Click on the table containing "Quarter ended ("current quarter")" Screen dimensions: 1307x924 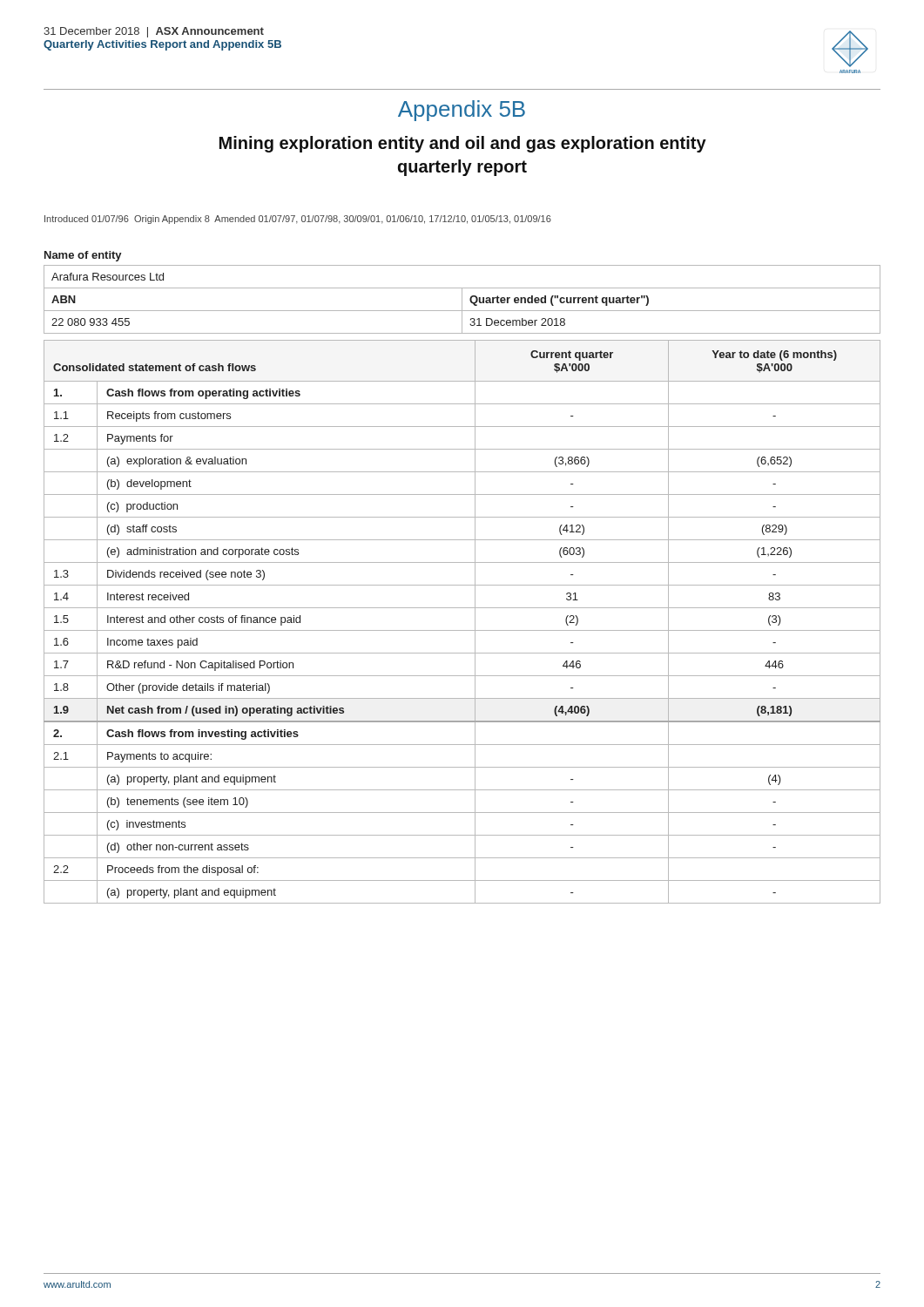tap(462, 299)
